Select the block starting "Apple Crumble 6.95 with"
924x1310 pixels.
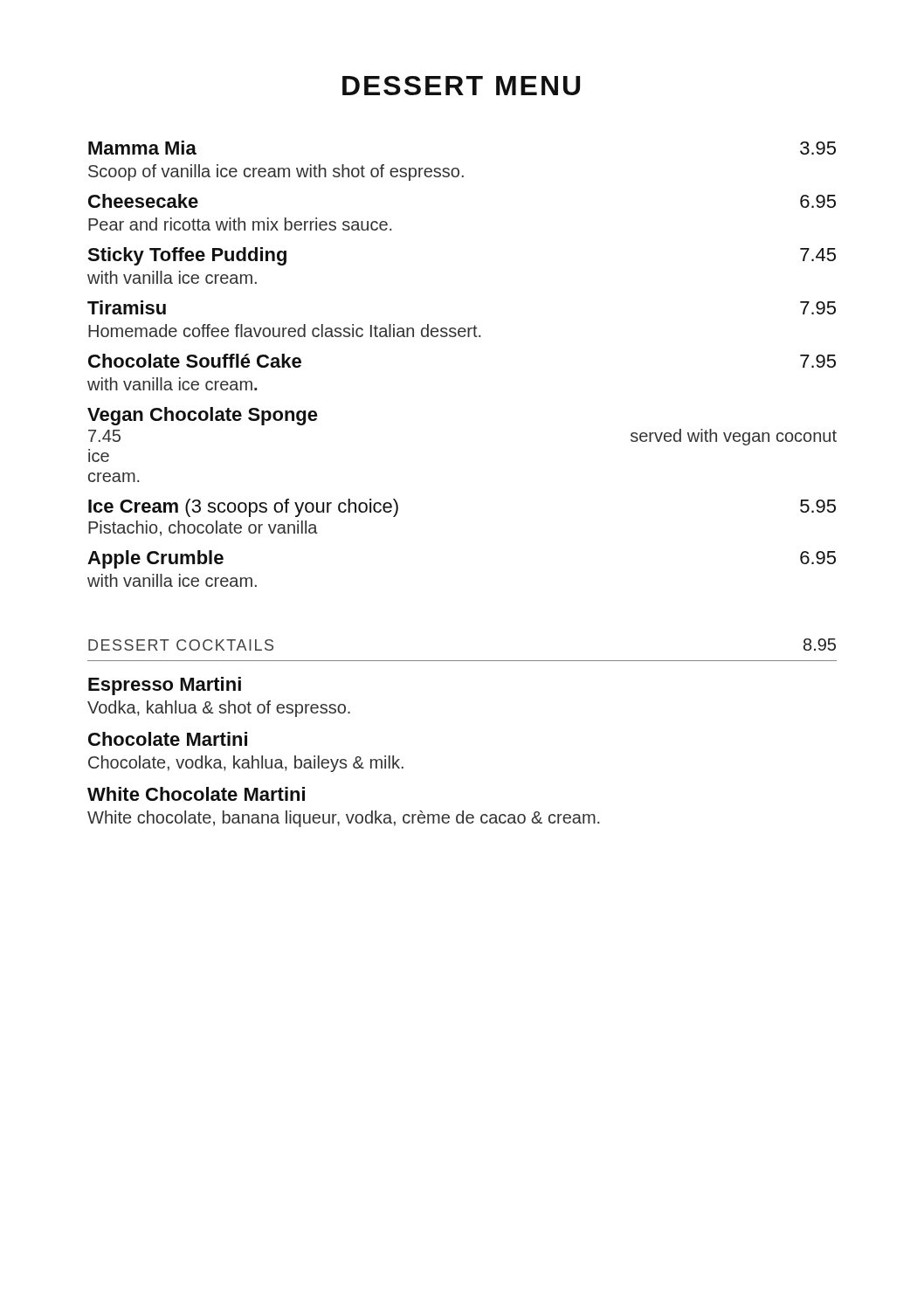pyautogui.click(x=152, y=562)
